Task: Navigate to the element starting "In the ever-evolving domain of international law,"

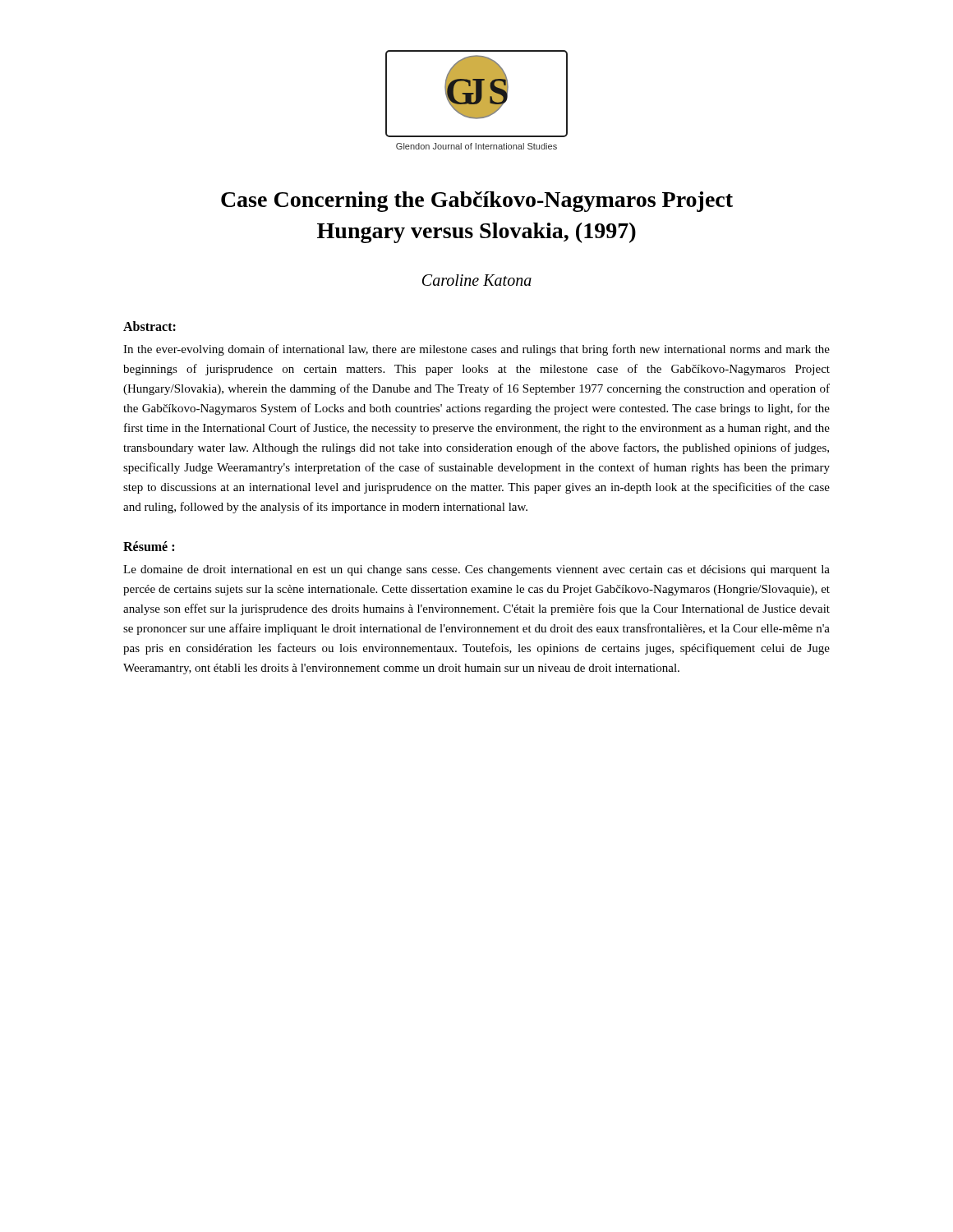Action: click(476, 428)
